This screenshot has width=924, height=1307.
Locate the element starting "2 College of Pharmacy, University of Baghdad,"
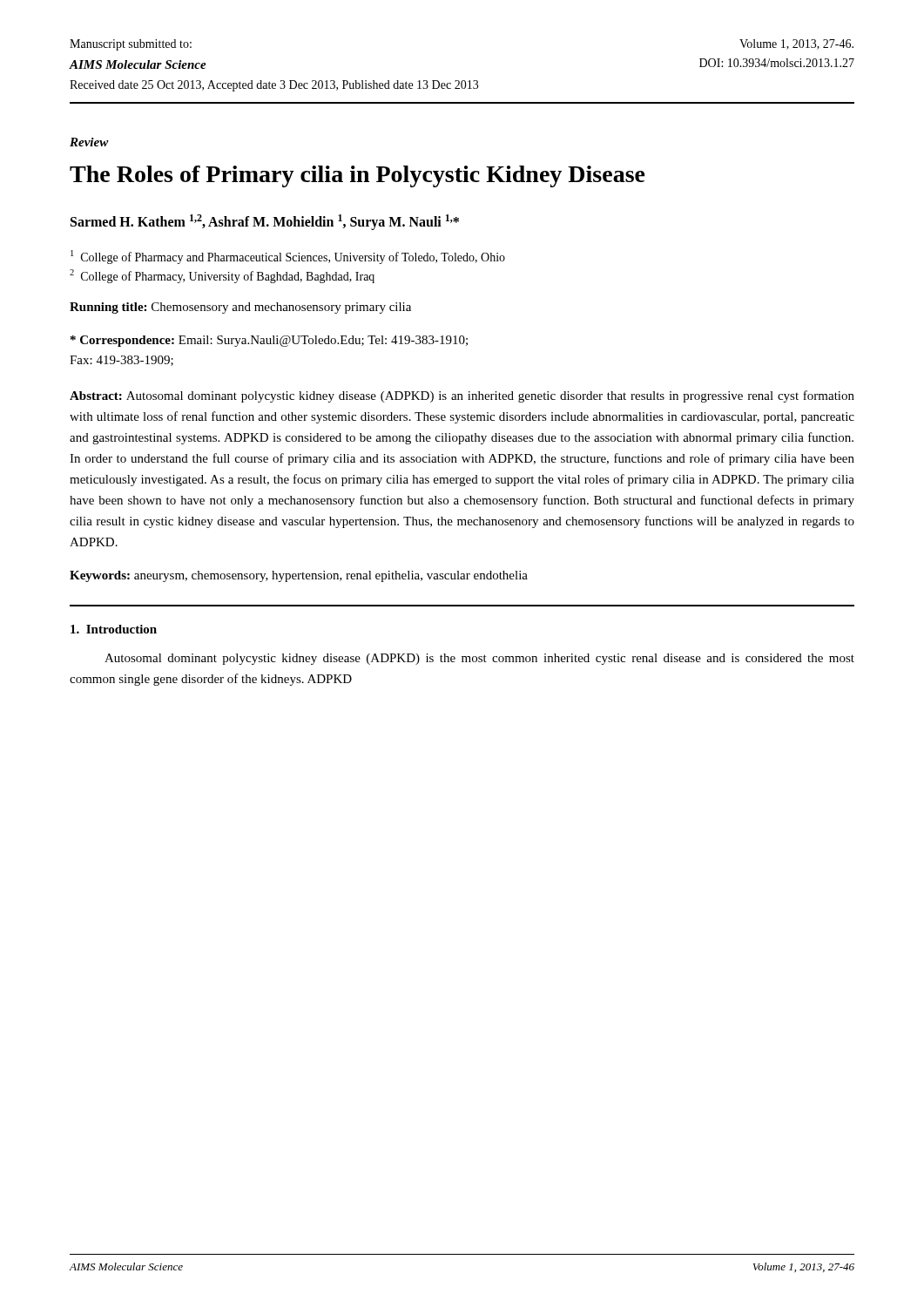[x=222, y=276]
